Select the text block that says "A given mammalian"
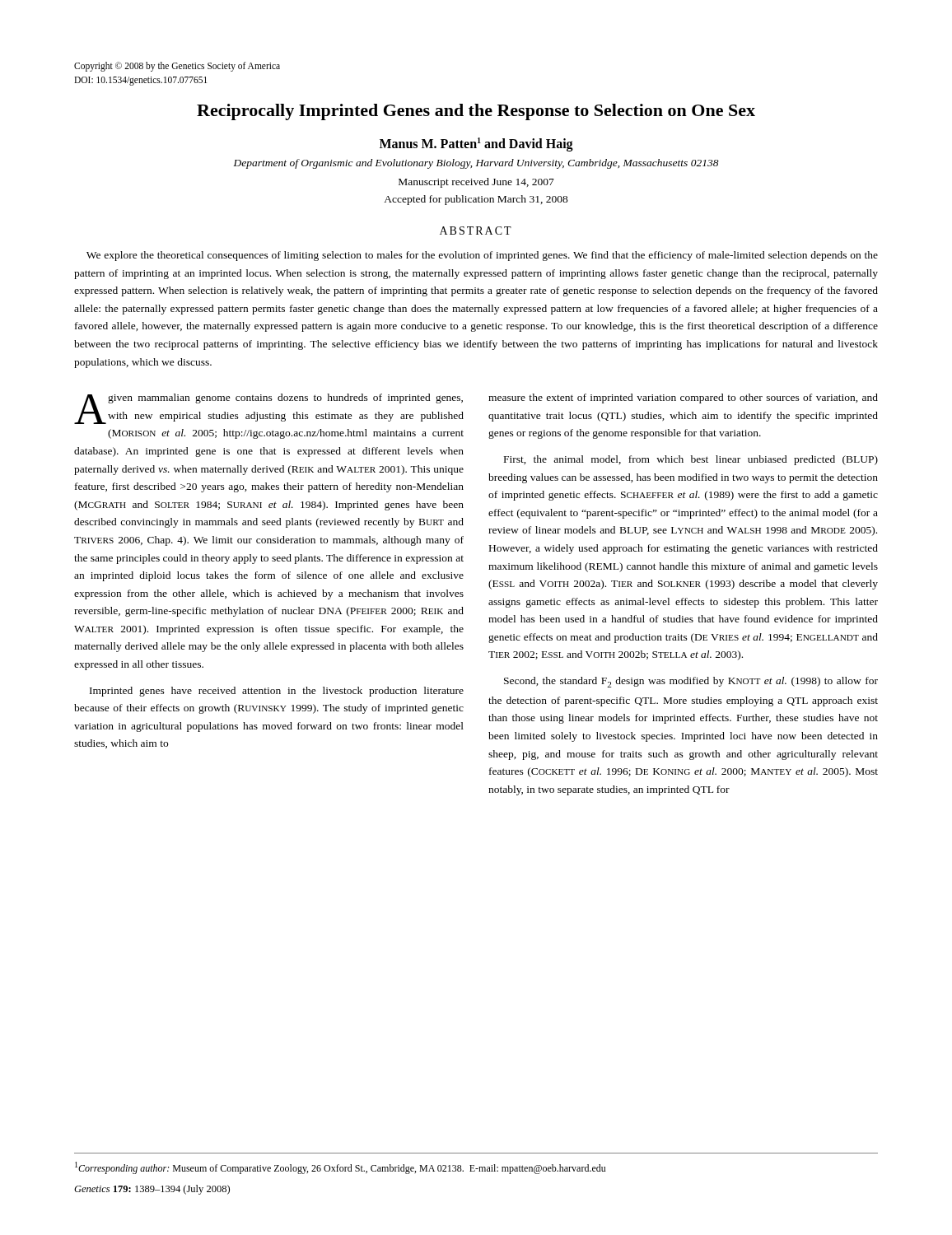 coord(269,571)
